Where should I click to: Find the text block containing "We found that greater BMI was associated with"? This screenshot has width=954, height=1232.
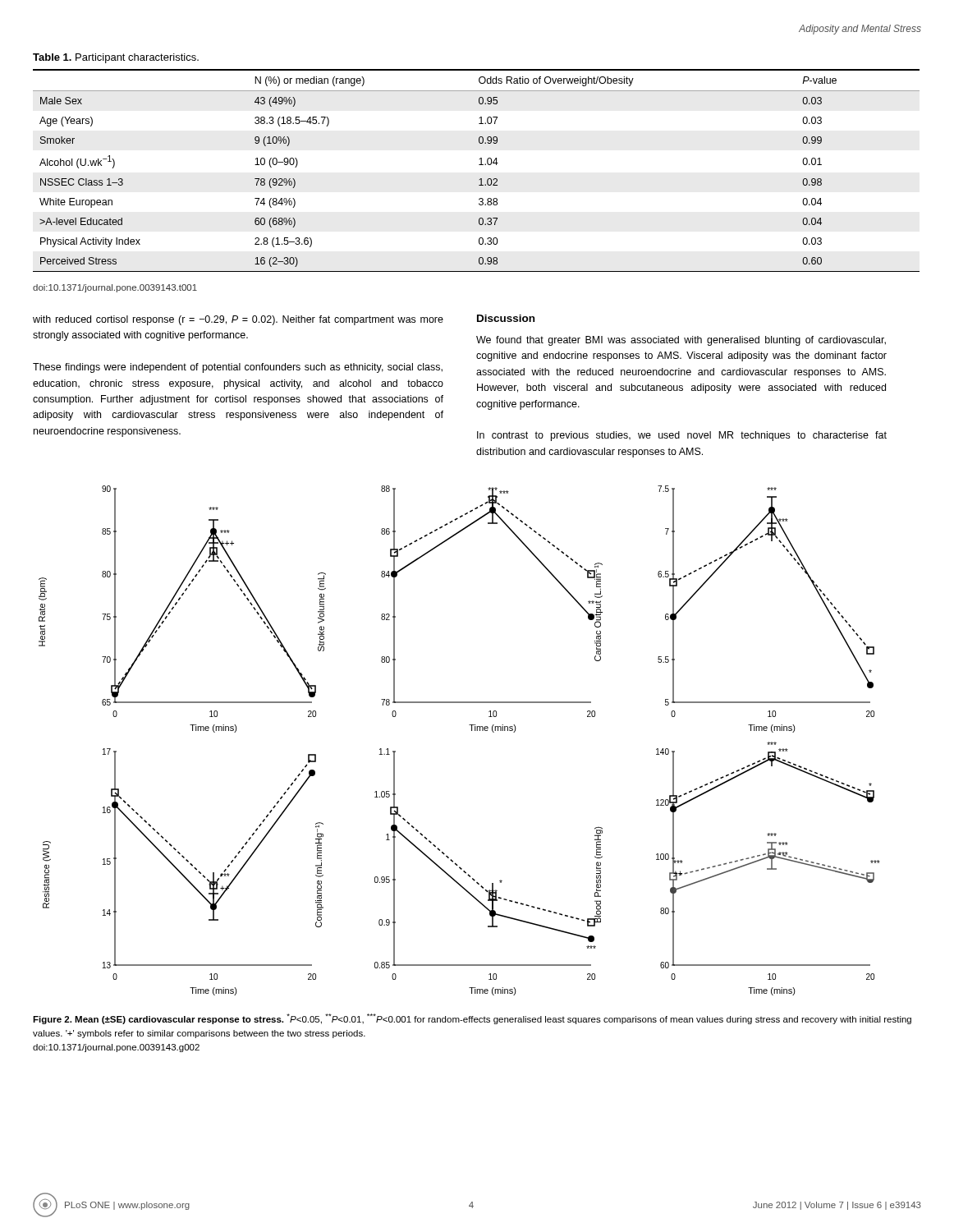(x=681, y=396)
